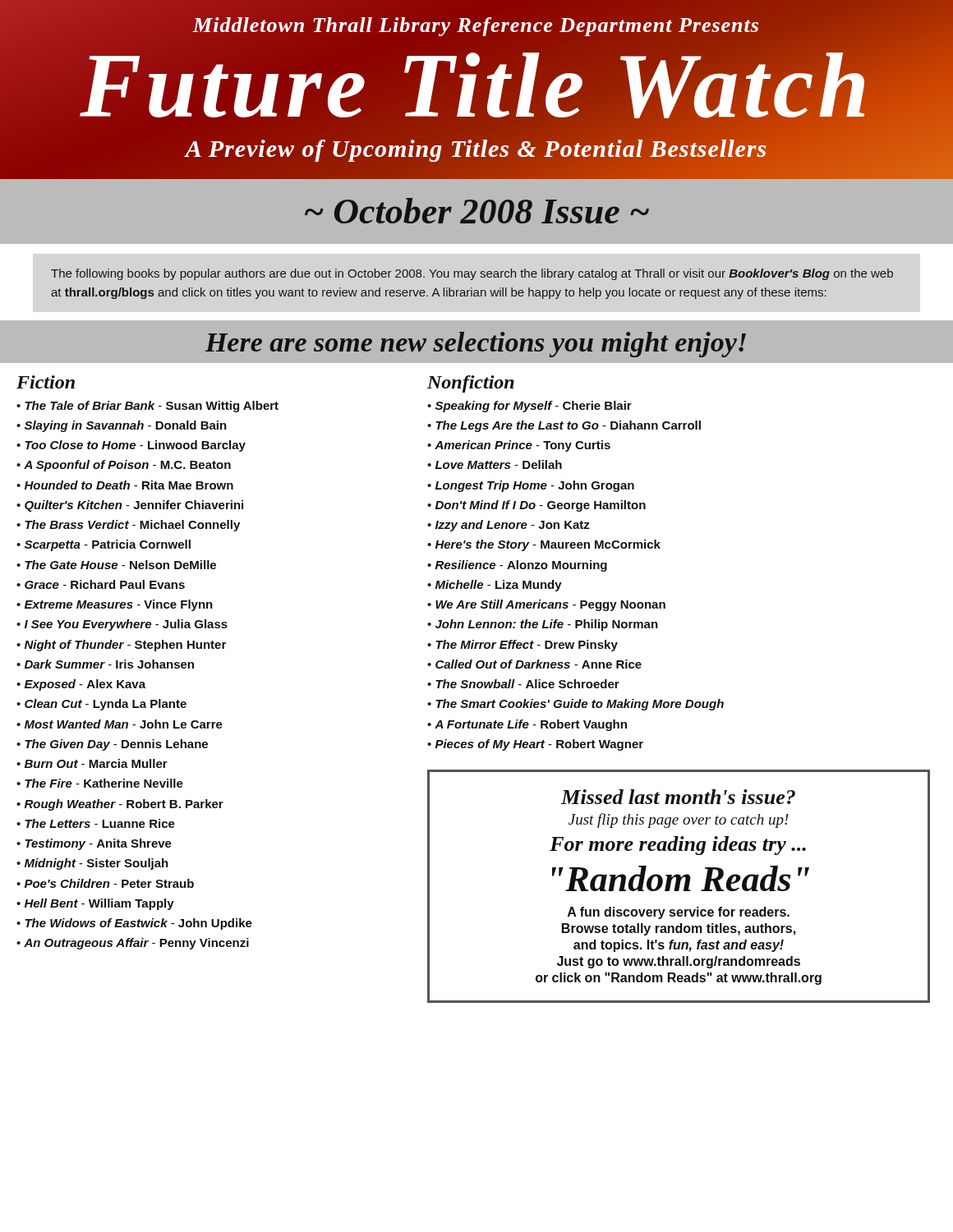Viewport: 953px width, 1232px height.
Task: Find the block on this page that starts "• Grace - Richard Paul"
Action: 101,584
